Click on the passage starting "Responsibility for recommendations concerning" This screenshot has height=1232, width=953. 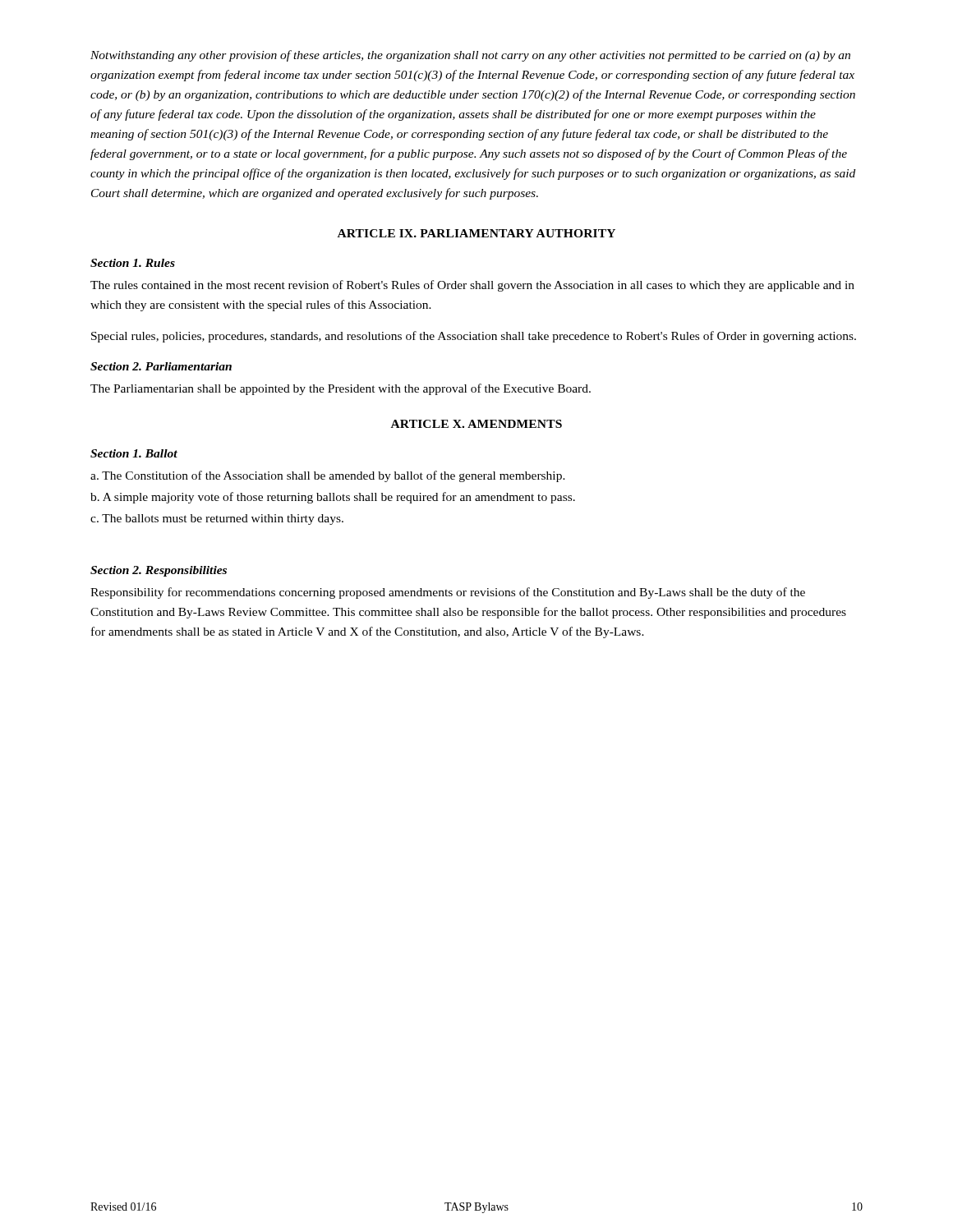(x=468, y=612)
